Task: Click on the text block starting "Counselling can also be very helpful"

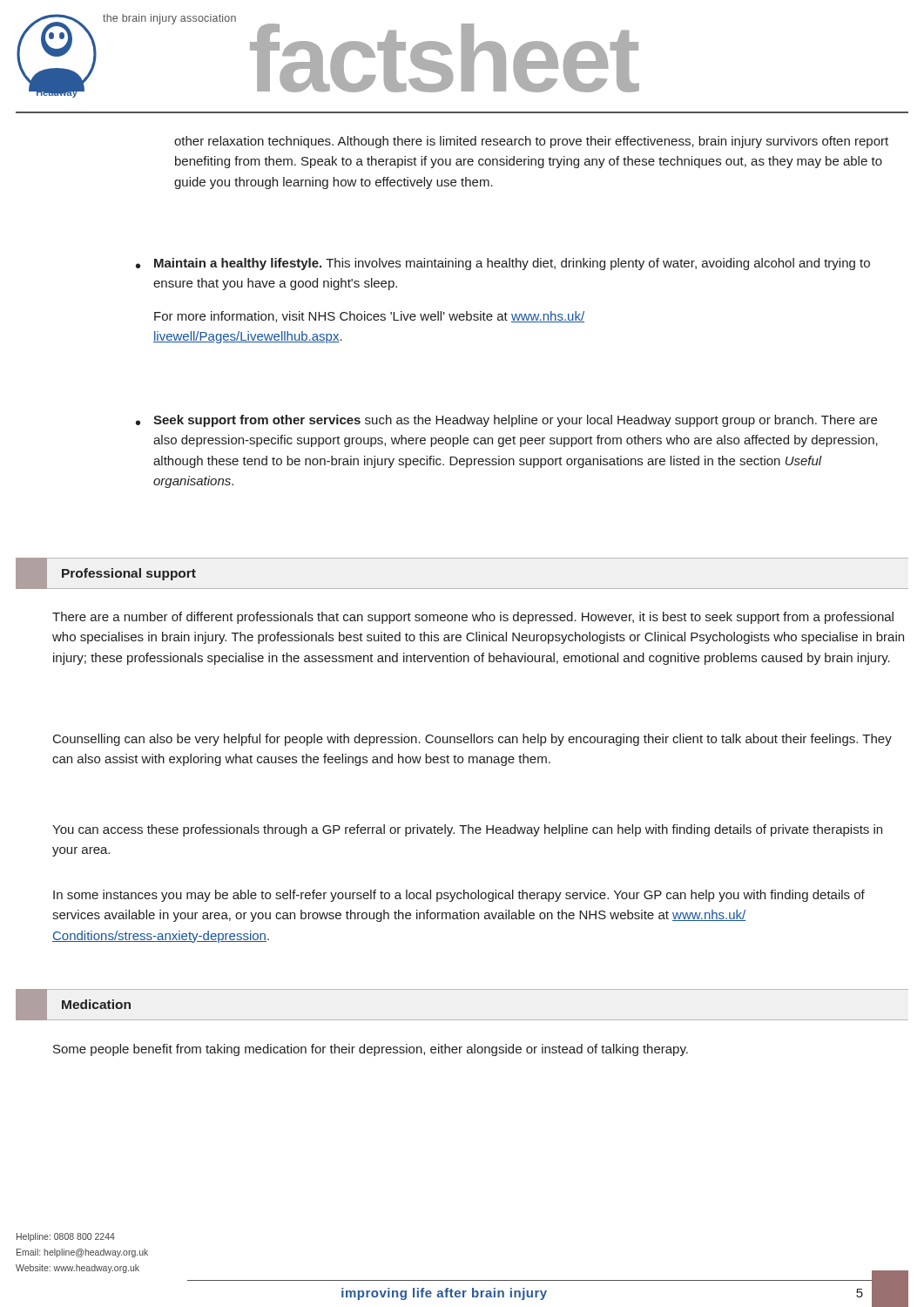Action: [x=472, y=749]
